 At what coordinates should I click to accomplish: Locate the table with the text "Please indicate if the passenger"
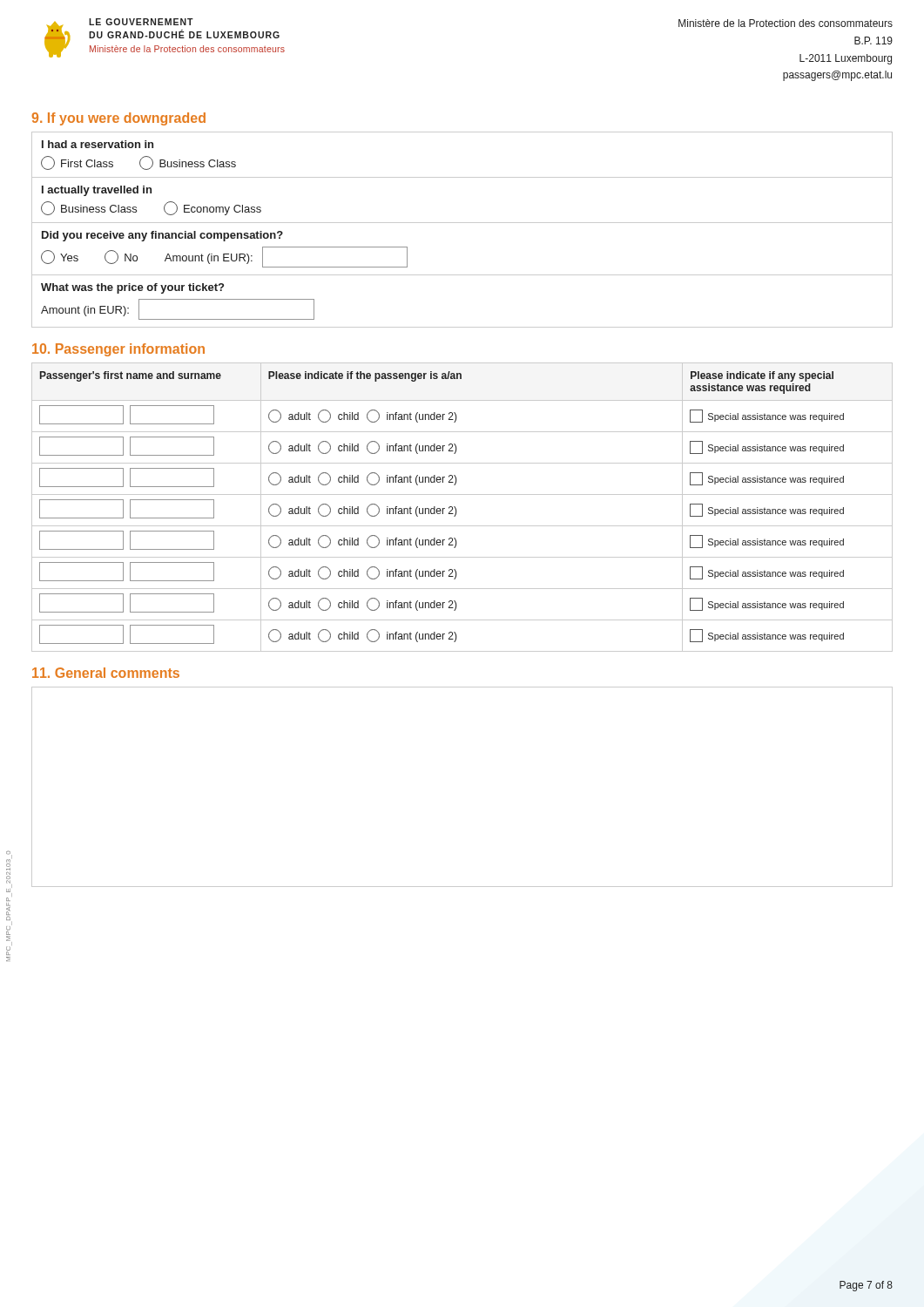pyautogui.click(x=462, y=507)
